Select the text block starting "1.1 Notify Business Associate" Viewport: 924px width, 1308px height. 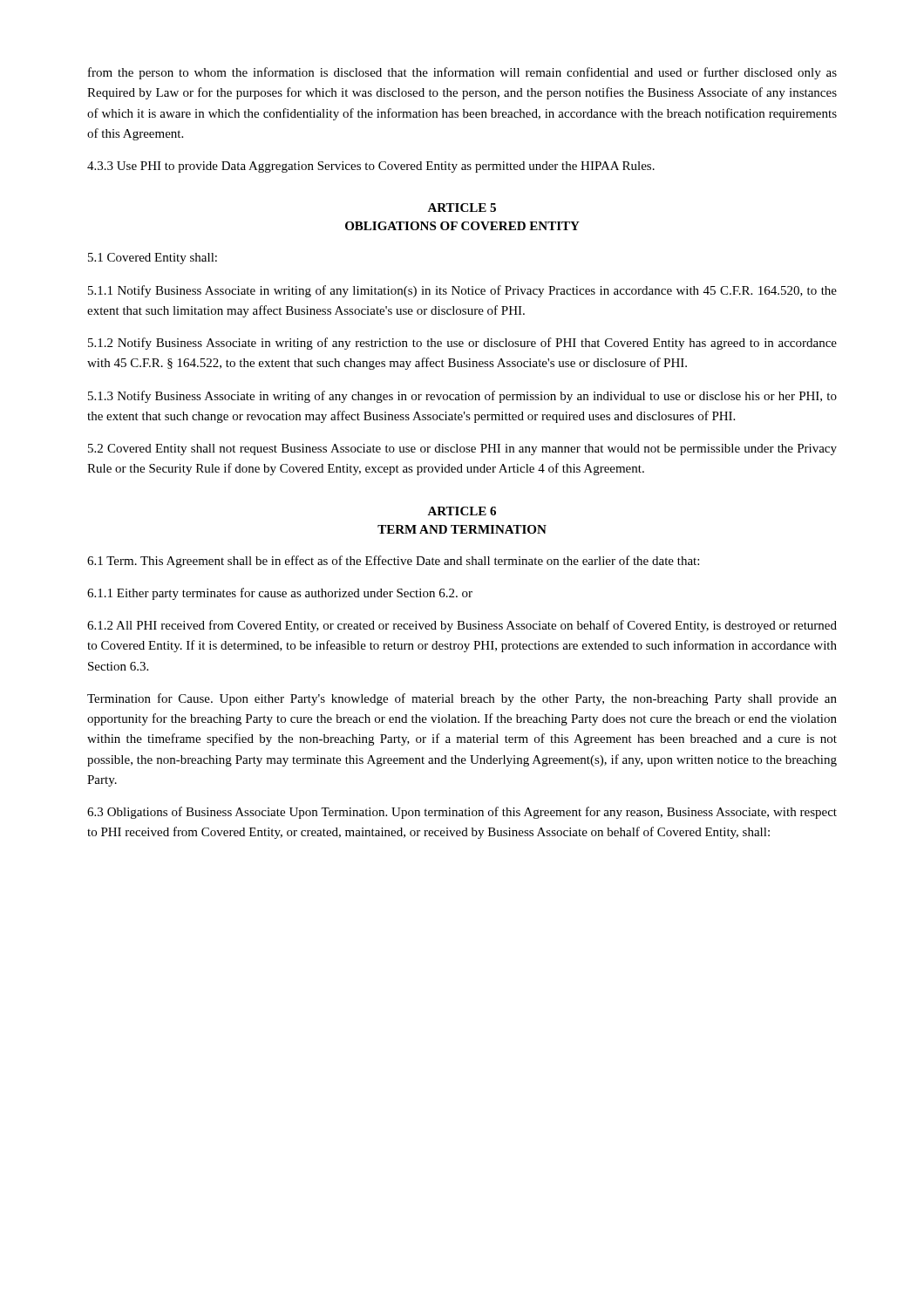[462, 300]
